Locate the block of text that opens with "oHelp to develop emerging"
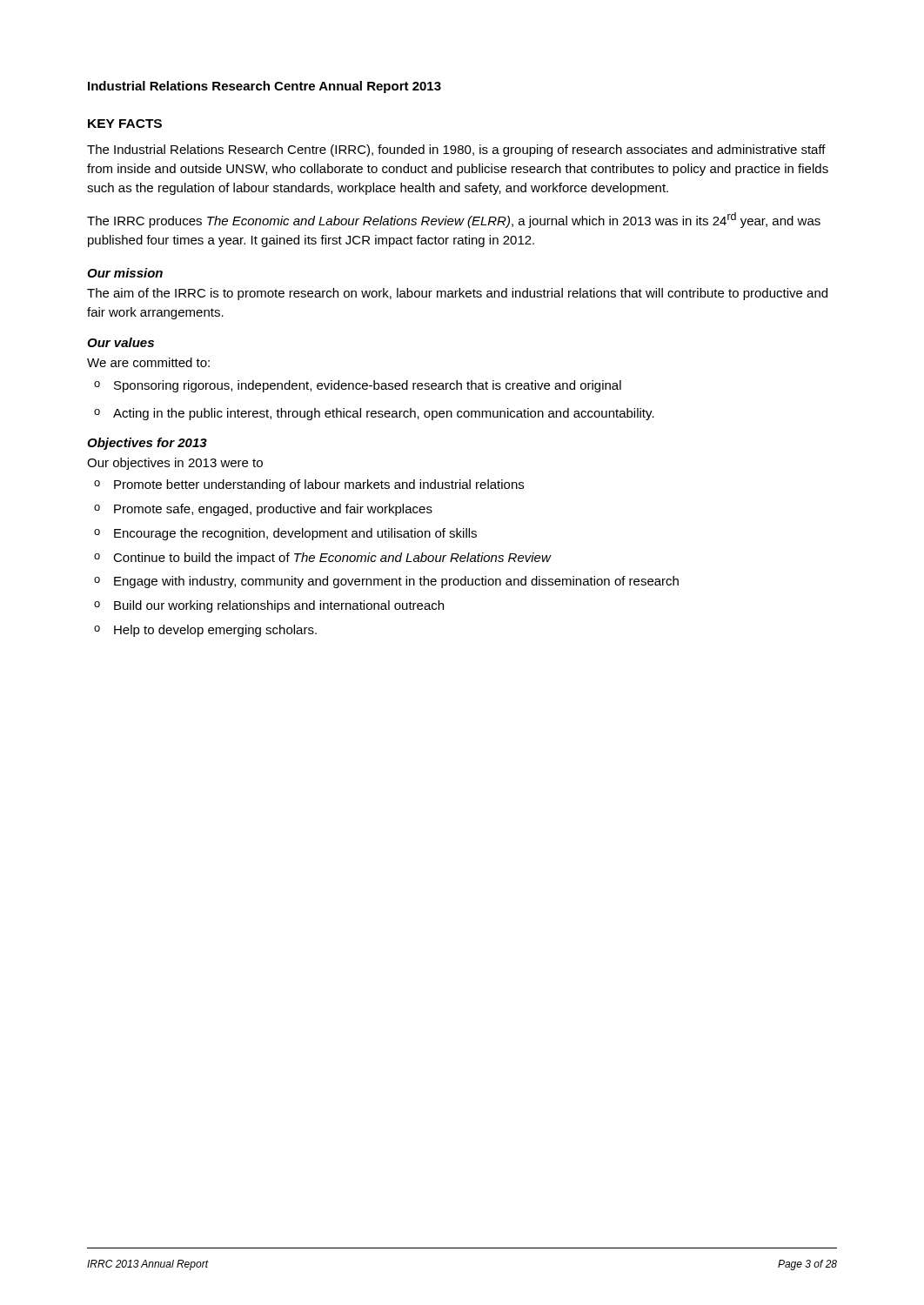924x1305 pixels. [x=205, y=631]
